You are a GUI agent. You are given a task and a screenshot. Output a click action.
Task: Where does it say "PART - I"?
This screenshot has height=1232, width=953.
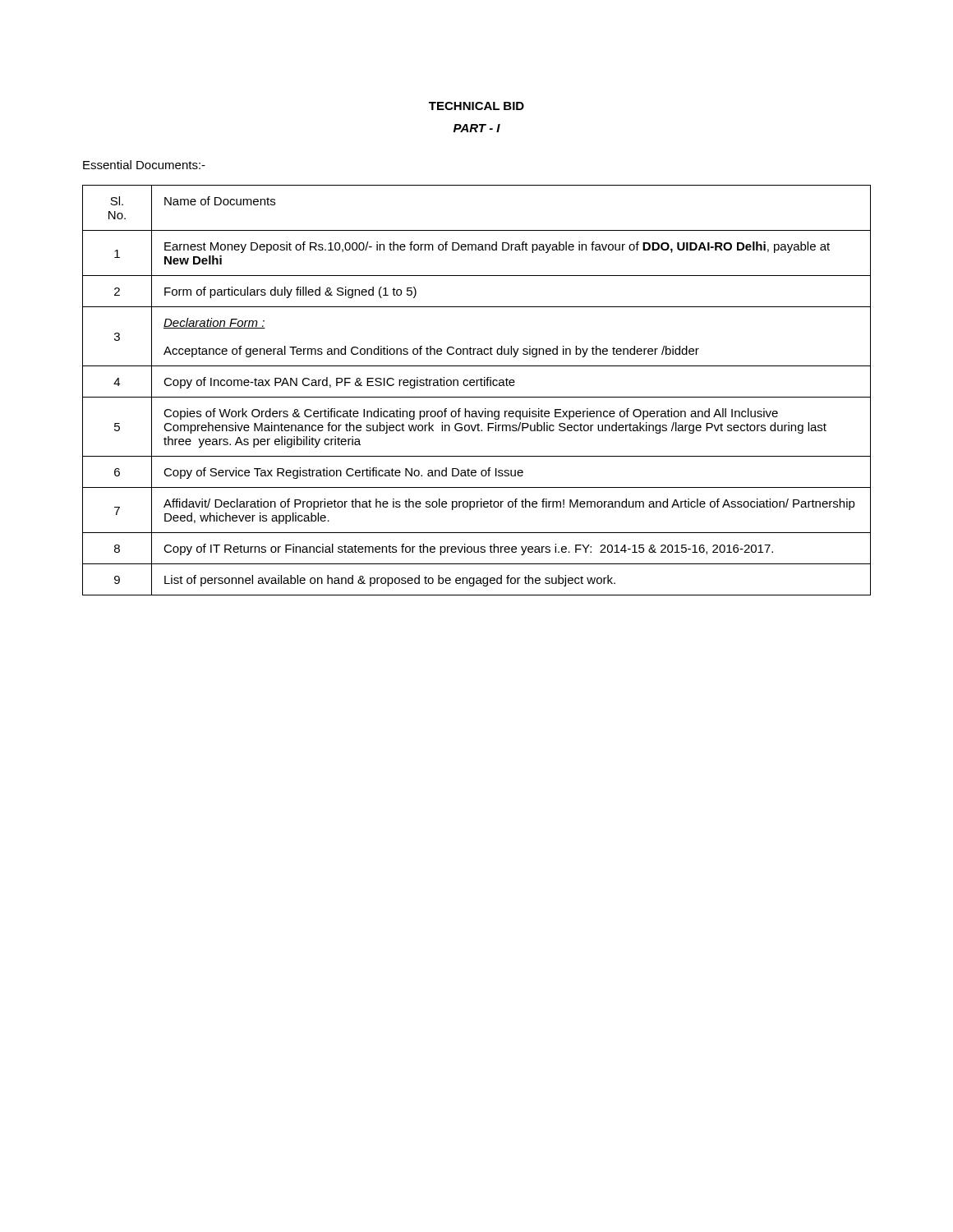click(476, 128)
